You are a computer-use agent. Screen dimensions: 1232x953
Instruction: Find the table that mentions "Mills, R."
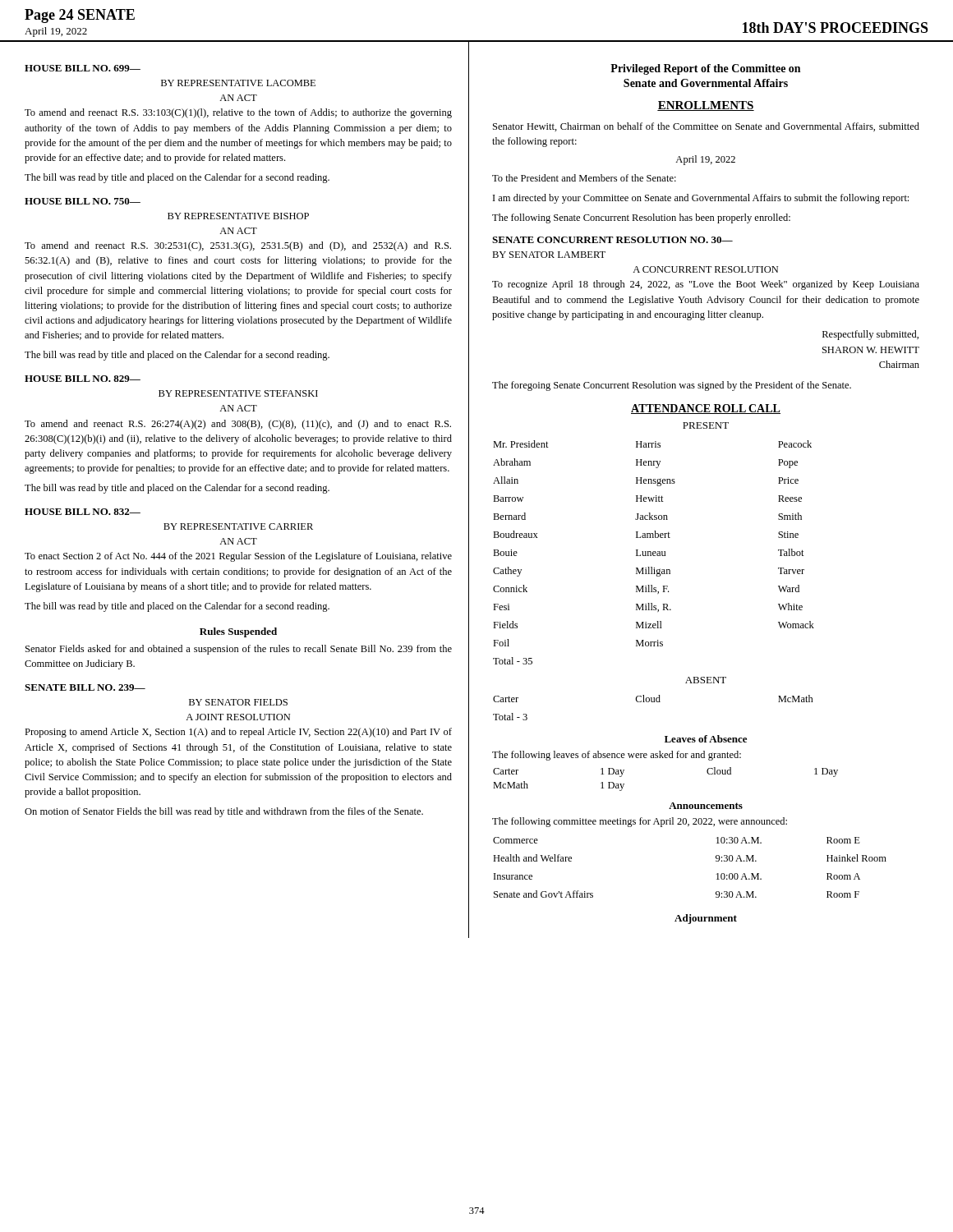[706, 553]
